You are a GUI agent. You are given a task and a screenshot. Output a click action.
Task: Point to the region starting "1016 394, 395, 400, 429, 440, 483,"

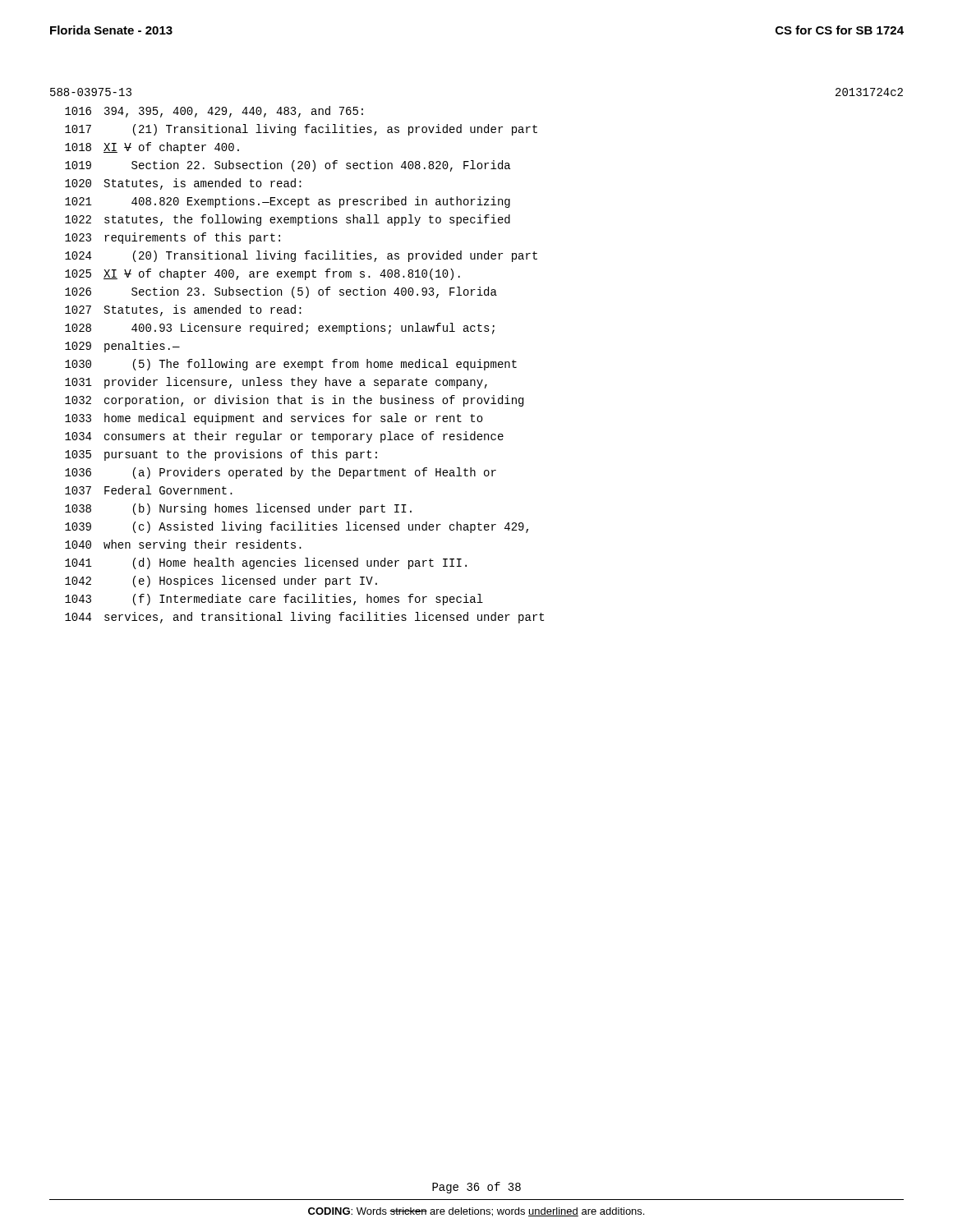[x=214, y=112]
